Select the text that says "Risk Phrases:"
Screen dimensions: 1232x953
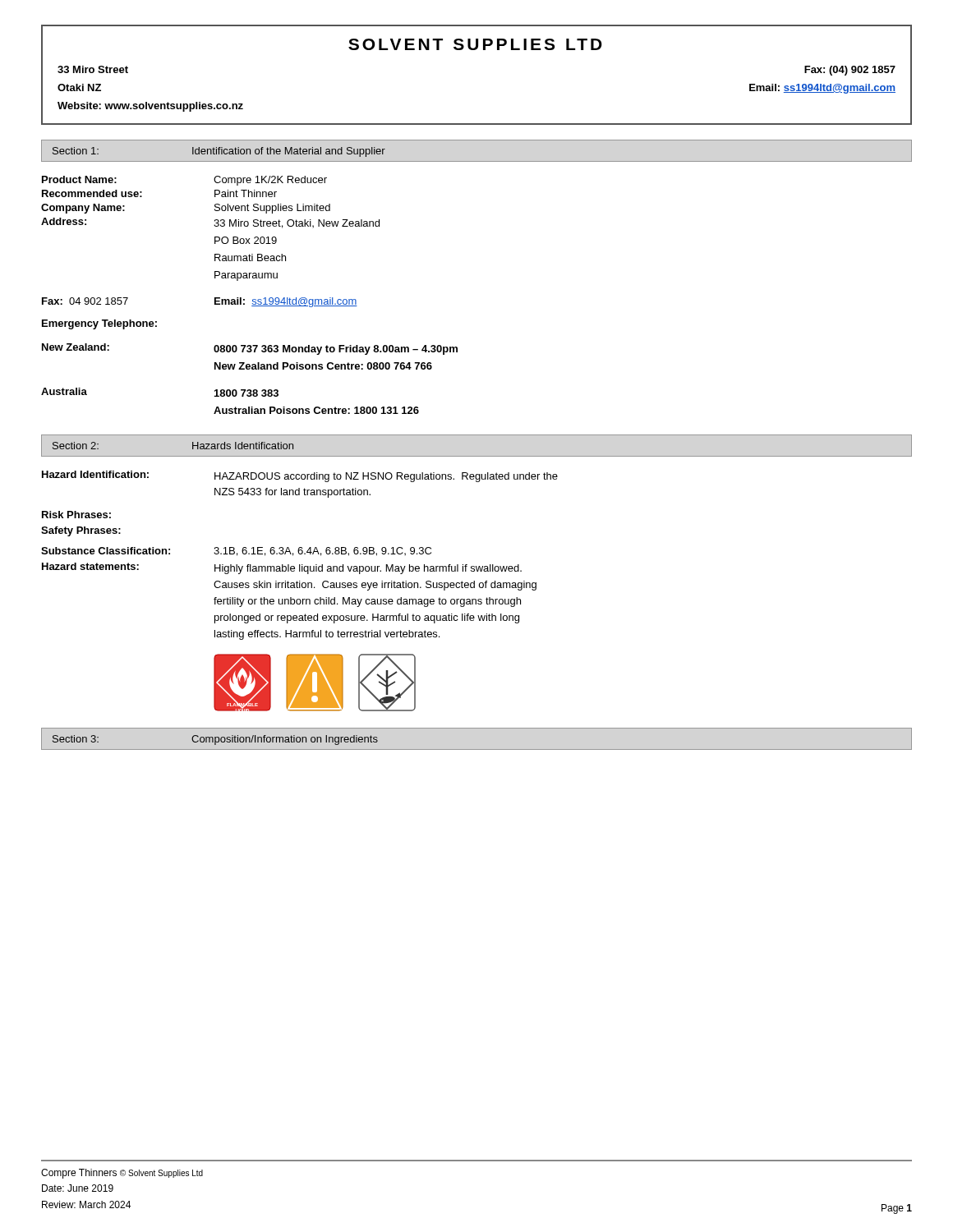76,515
